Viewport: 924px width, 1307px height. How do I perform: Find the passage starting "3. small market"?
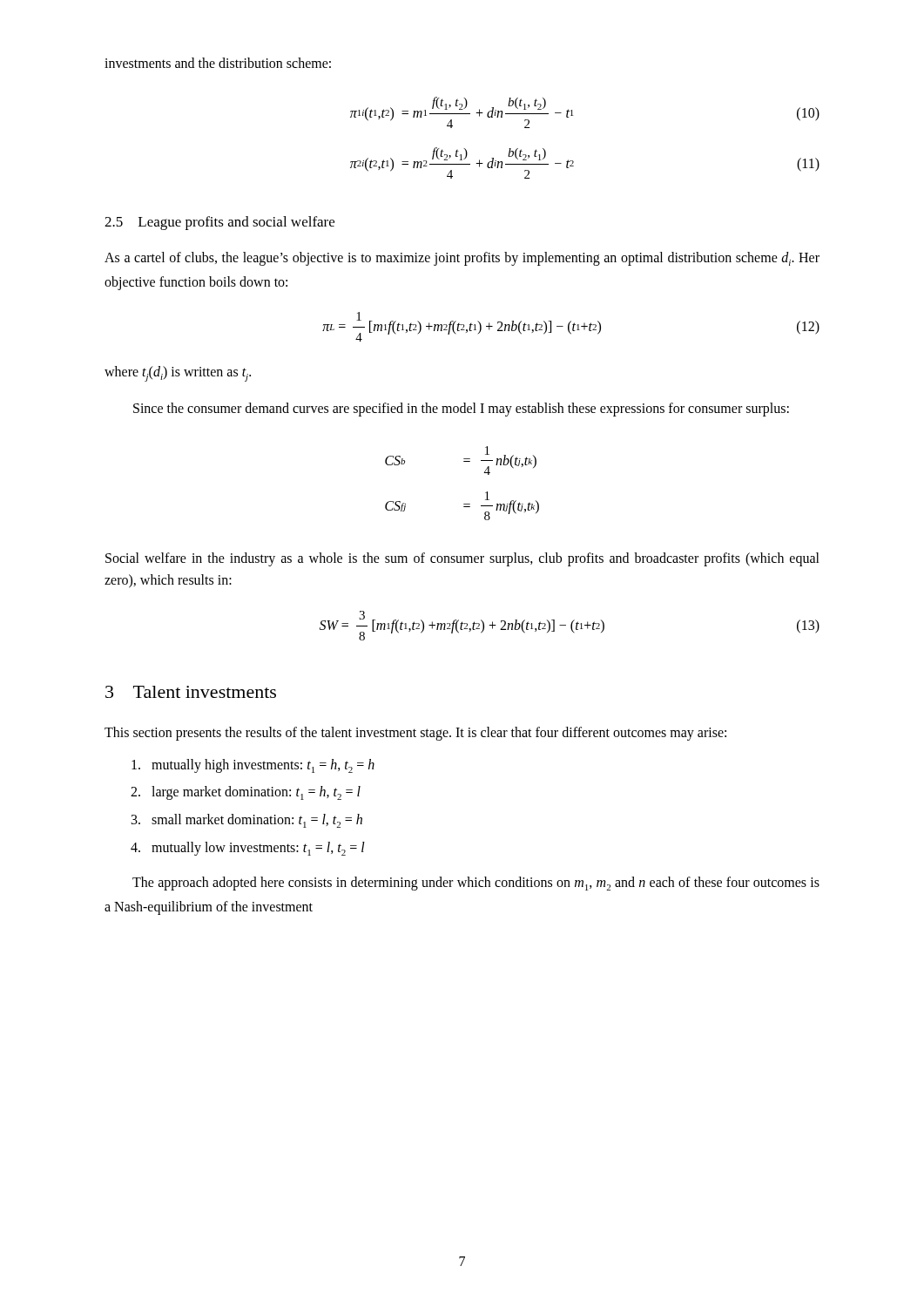pyautogui.click(x=247, y=821)
